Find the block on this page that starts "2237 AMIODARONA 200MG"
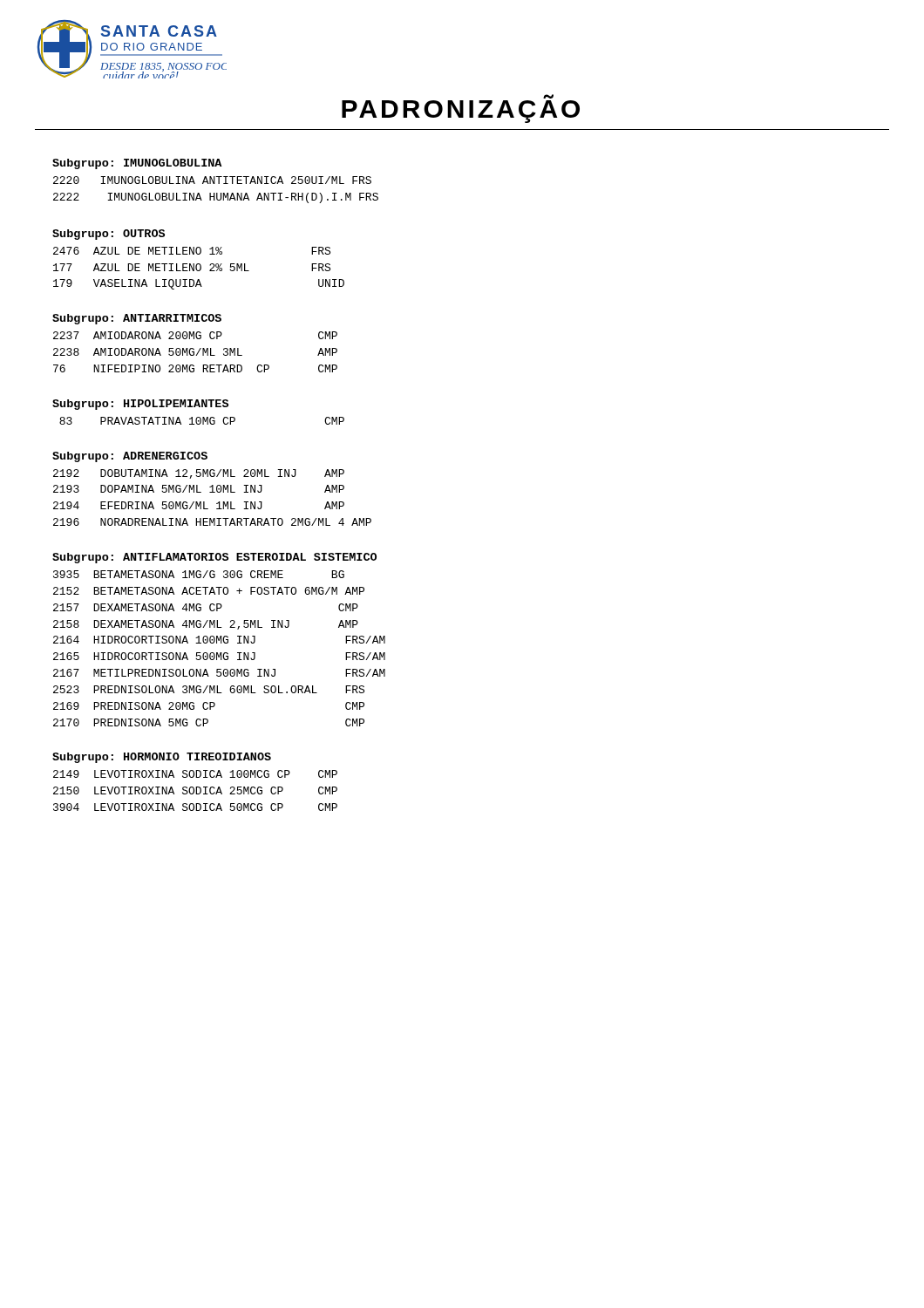The image size is (924, 1308). point(195,336)
